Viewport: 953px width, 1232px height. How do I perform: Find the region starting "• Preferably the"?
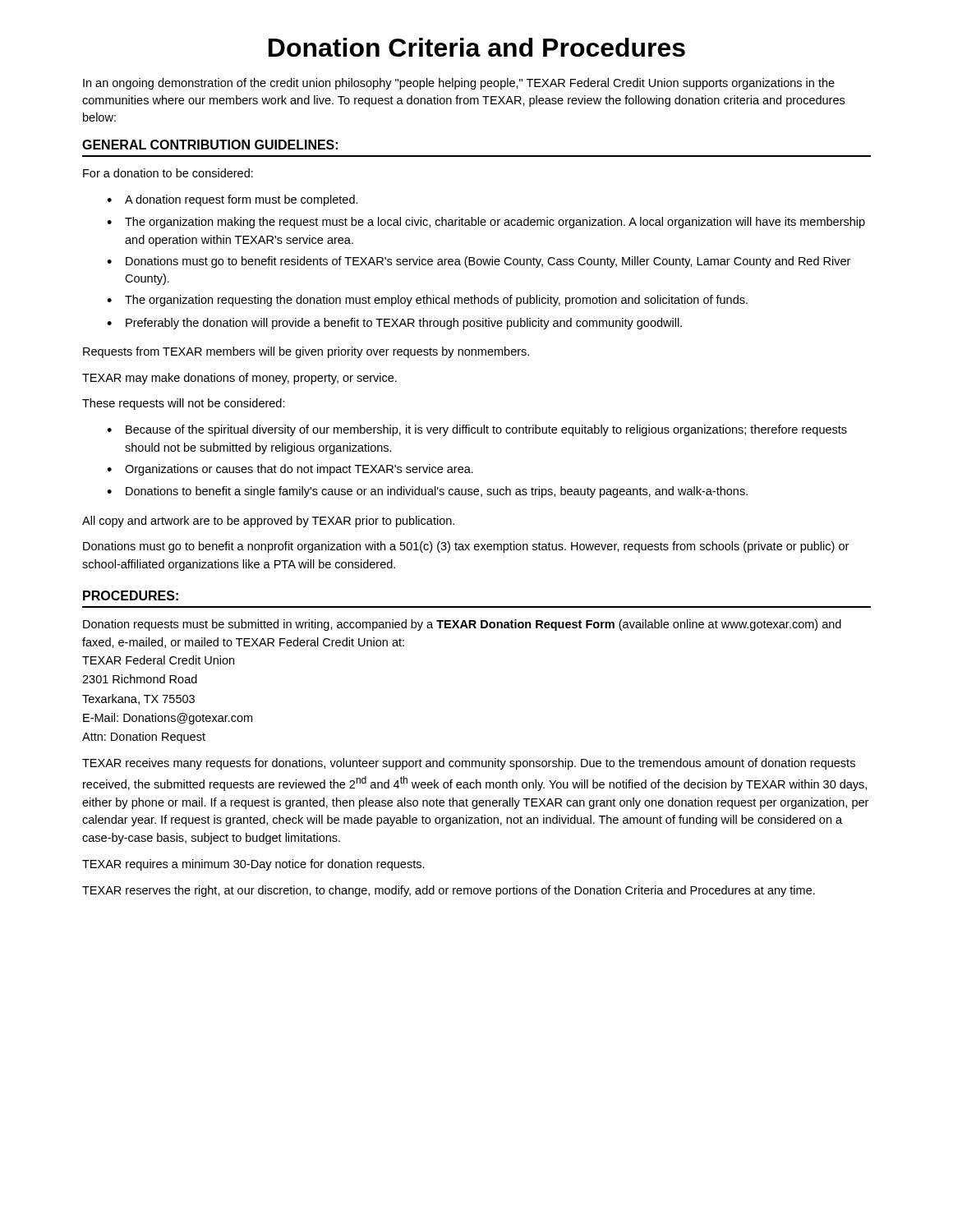(x=489, y=324)
